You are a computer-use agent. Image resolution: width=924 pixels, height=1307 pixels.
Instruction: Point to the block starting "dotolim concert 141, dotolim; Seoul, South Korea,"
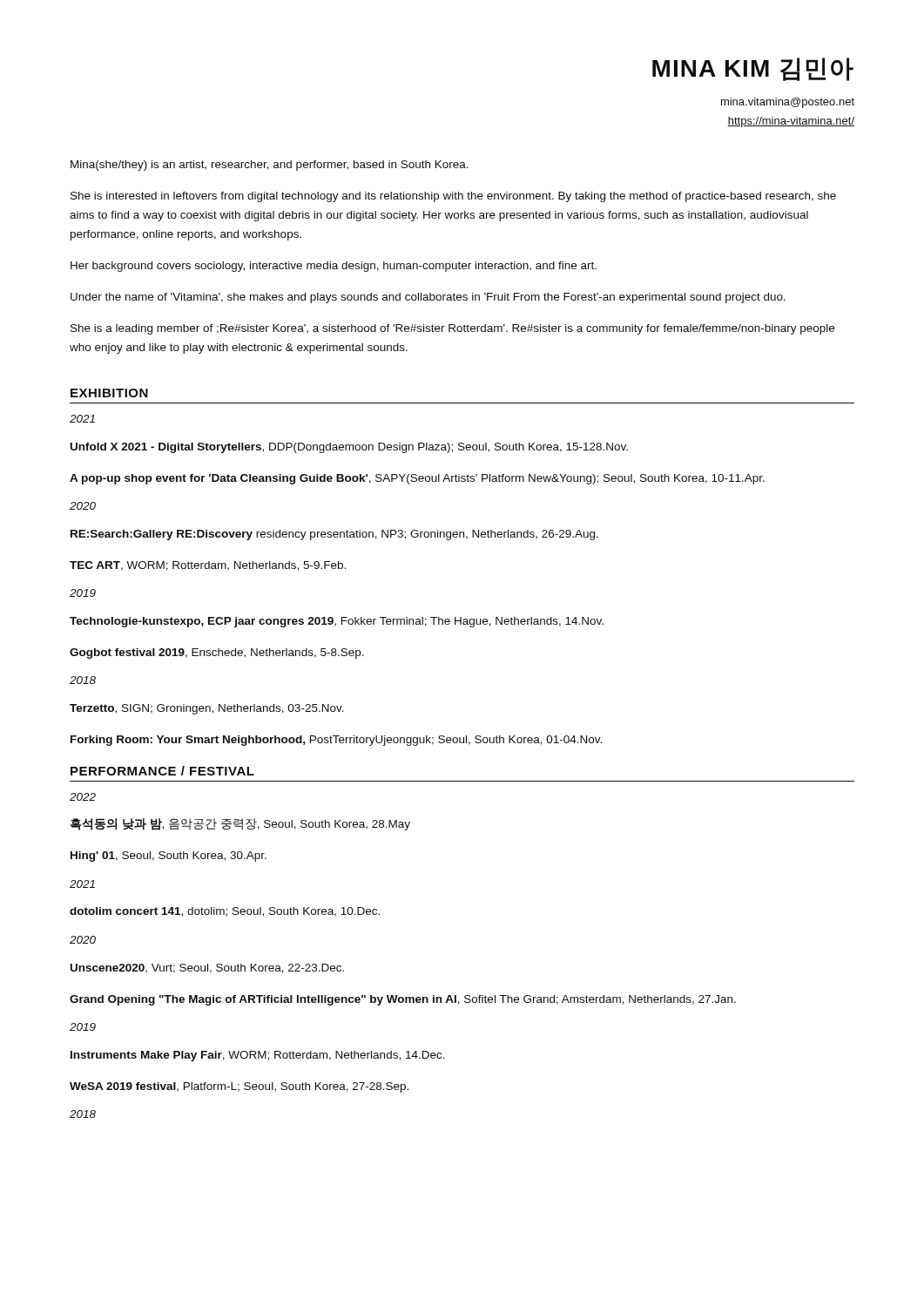point(225,912)
